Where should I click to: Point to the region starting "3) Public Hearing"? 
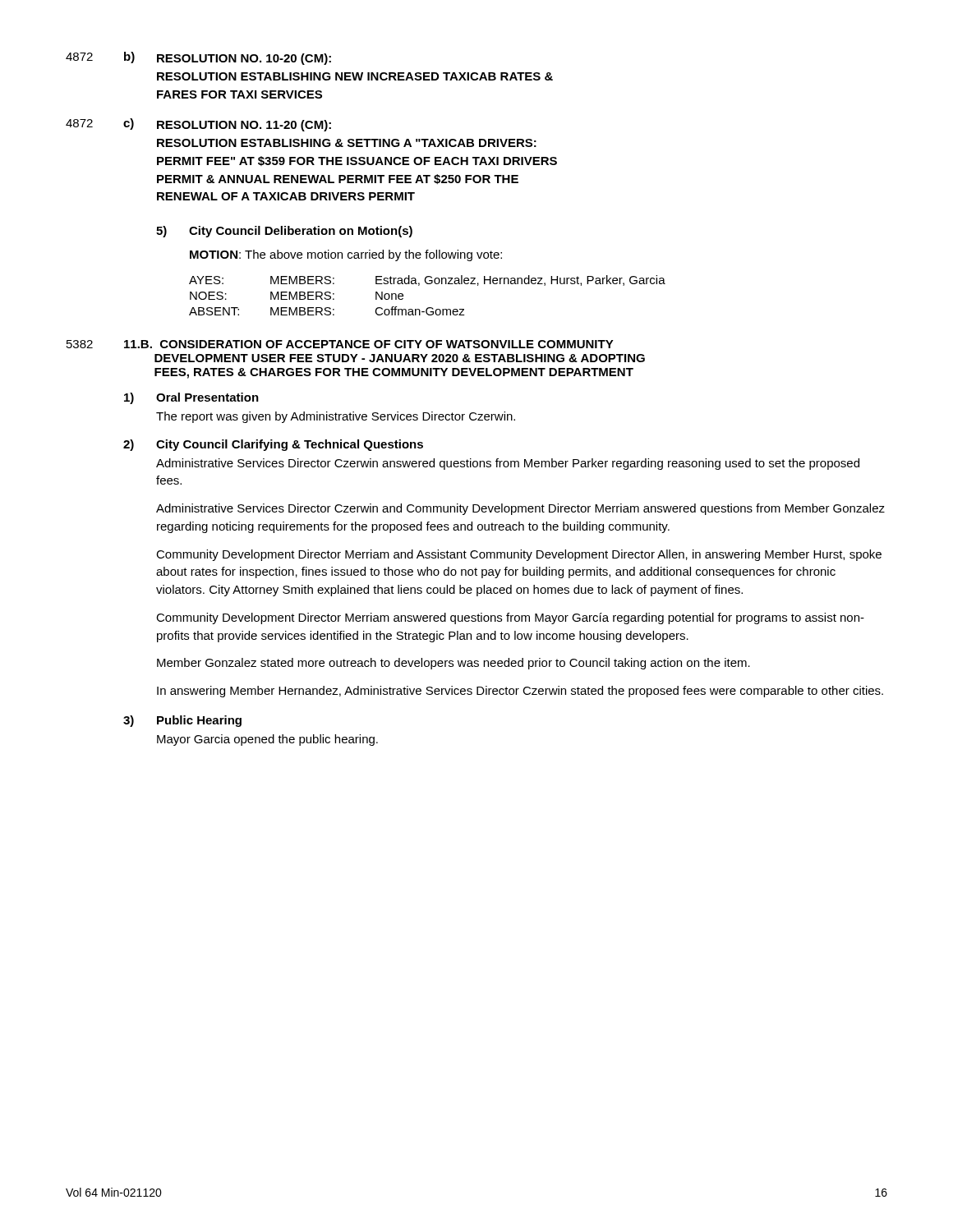tap(182, 721)
